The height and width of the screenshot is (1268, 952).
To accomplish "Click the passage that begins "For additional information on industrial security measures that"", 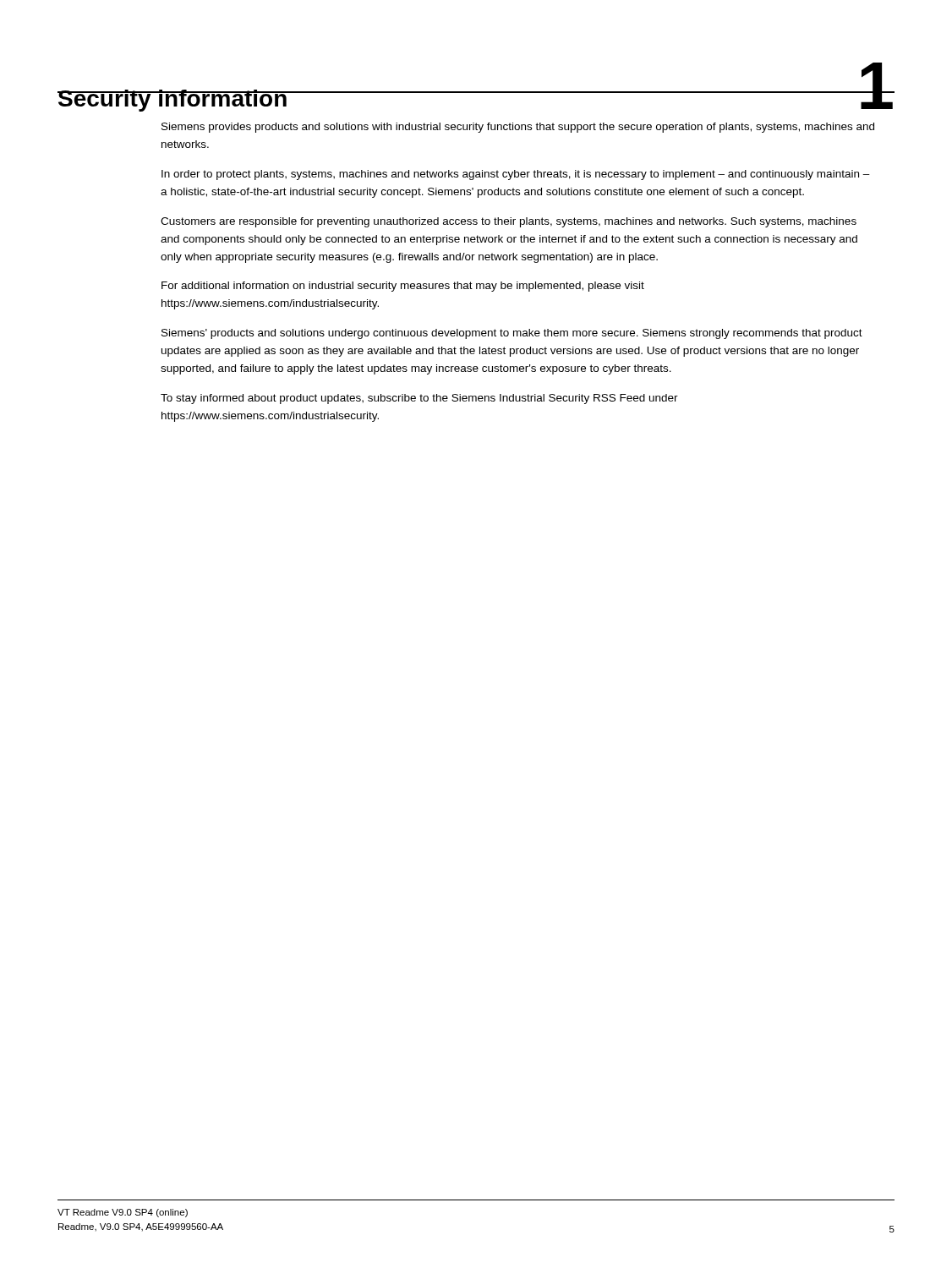I will coord(402,294).
